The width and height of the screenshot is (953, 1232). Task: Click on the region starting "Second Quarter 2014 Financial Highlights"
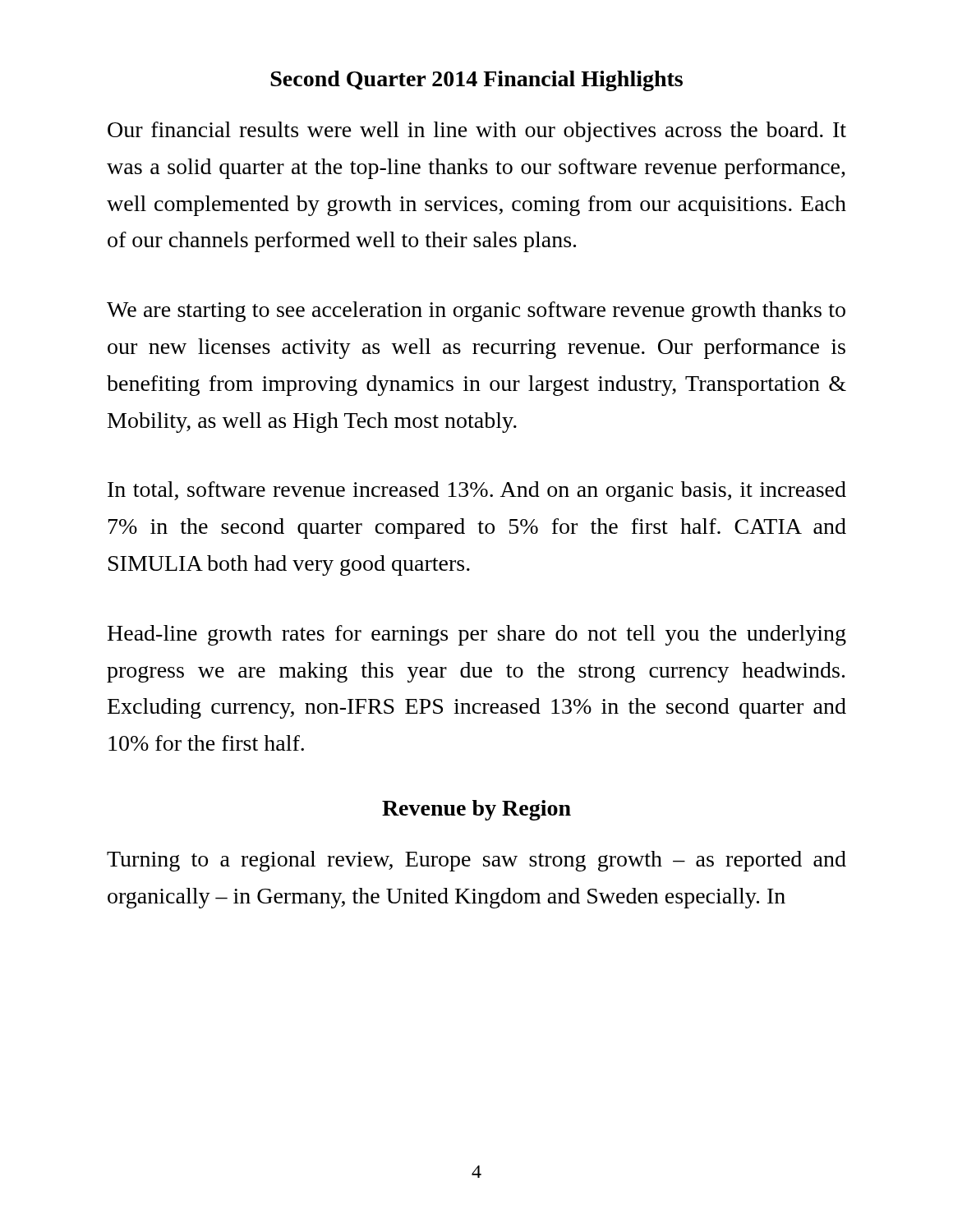(476, 78)
